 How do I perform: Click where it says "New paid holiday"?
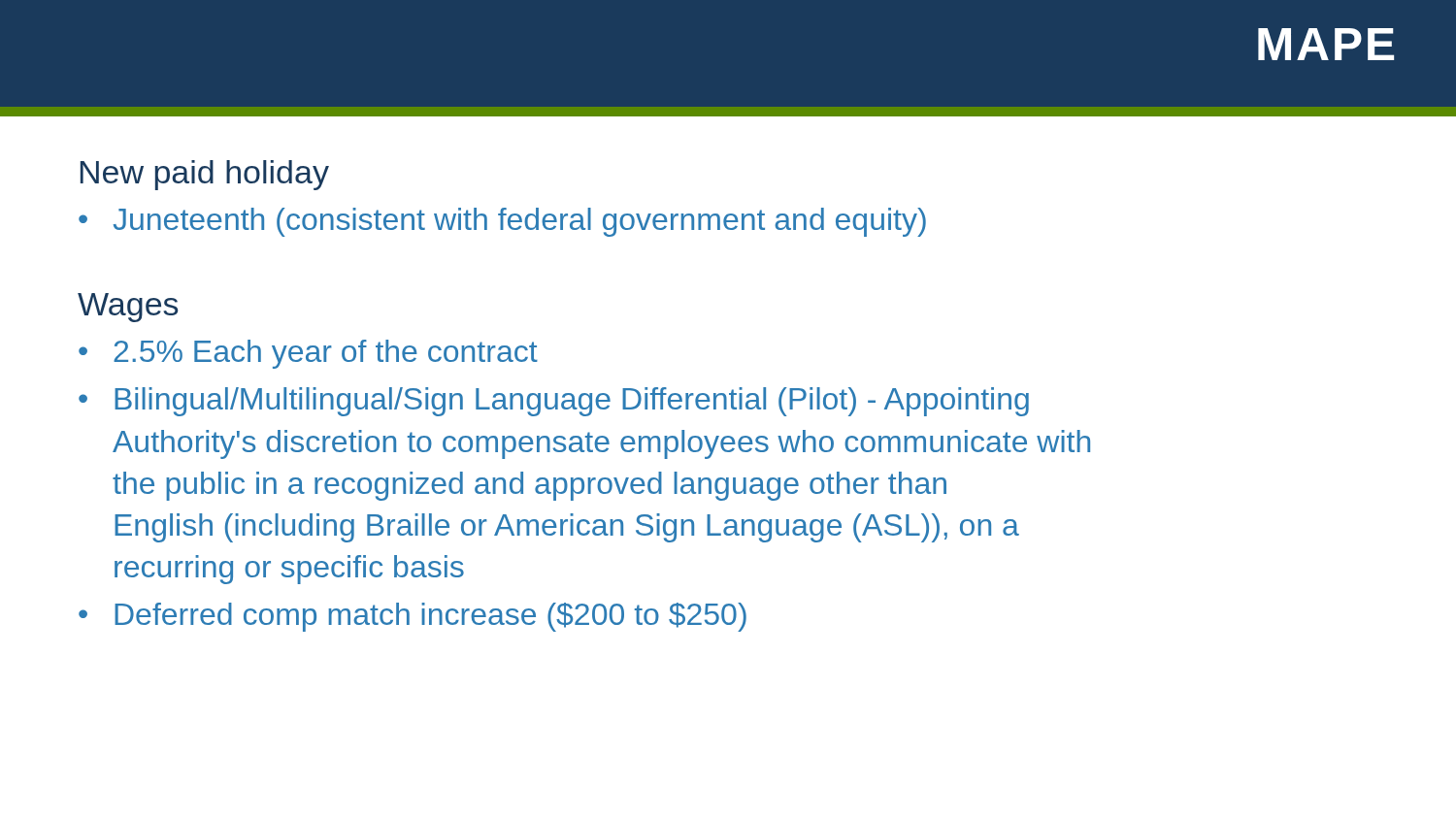[203, 172]
